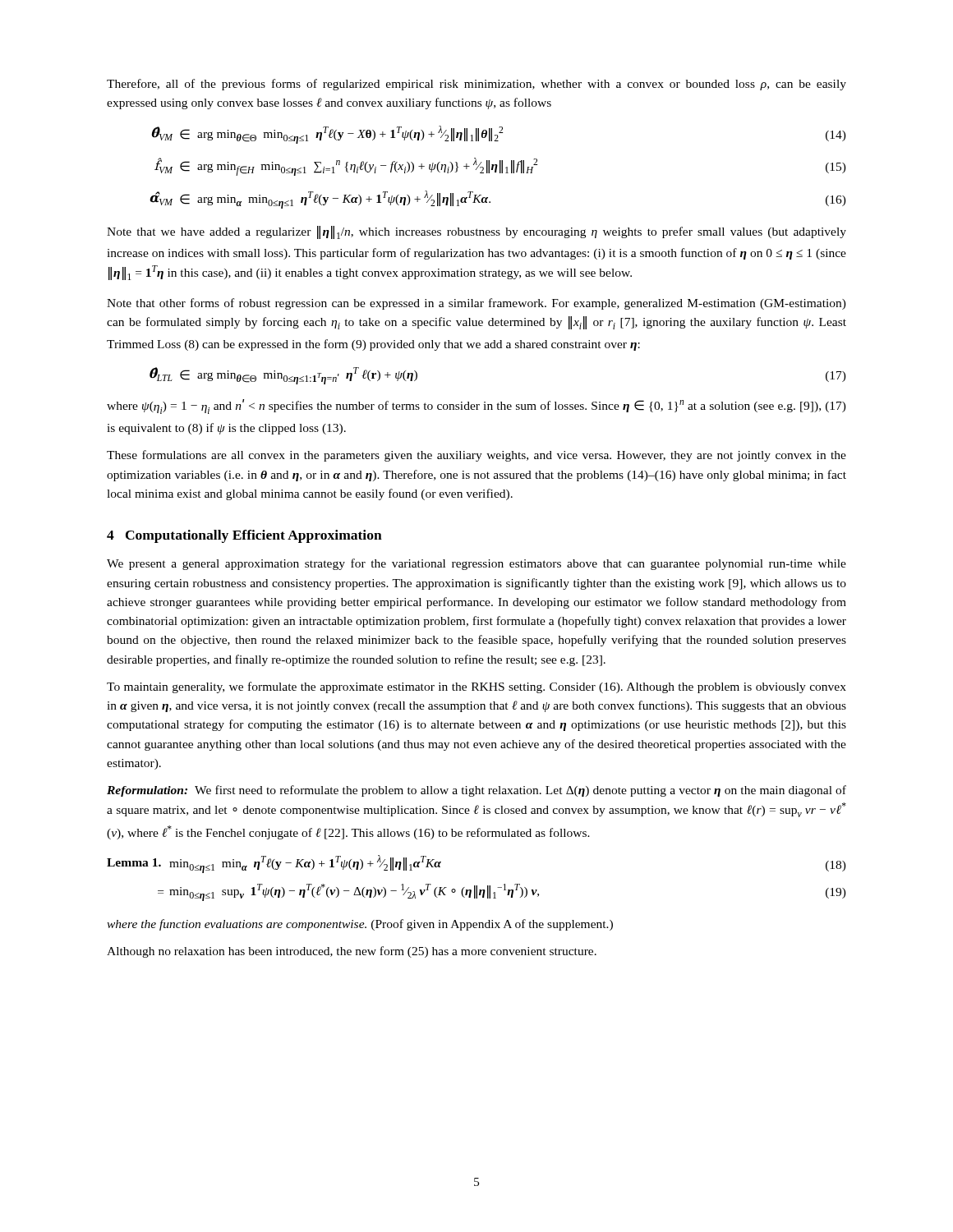Navigate to the element starting "We present a general approximation"

point(476,611)
